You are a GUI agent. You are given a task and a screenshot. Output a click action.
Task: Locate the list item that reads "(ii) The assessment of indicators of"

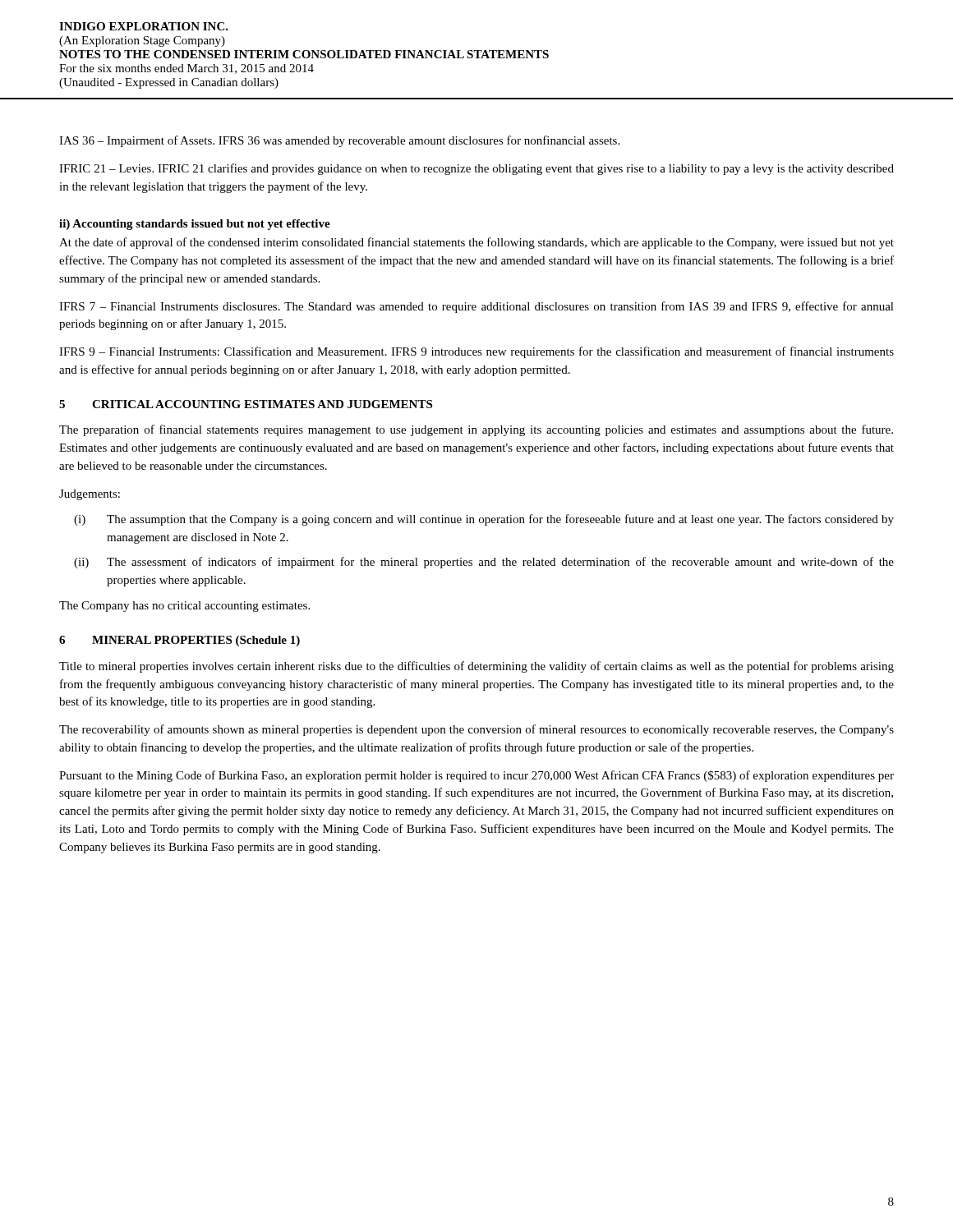(484, 571)
